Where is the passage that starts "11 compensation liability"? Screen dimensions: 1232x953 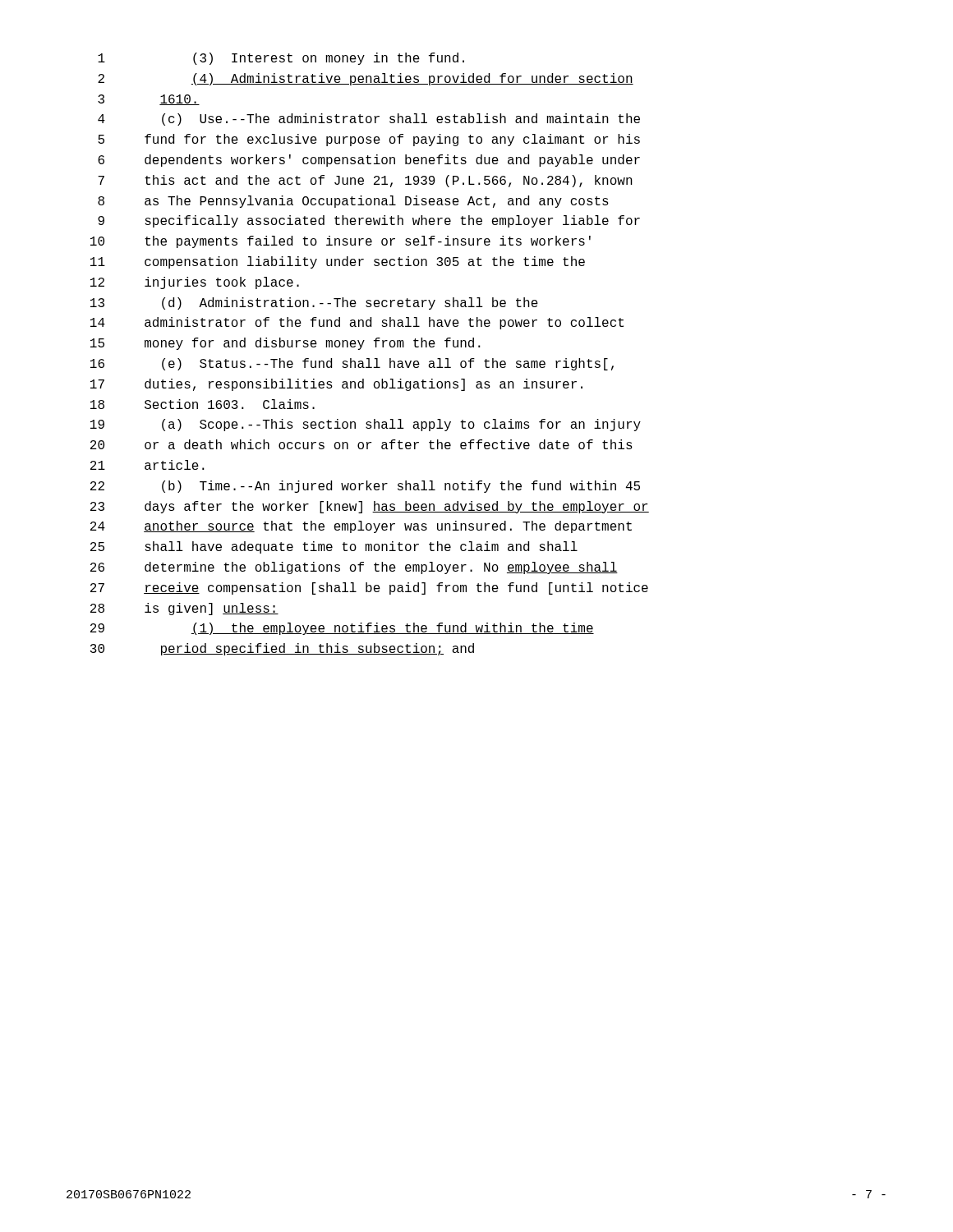(x=326, y=263)
